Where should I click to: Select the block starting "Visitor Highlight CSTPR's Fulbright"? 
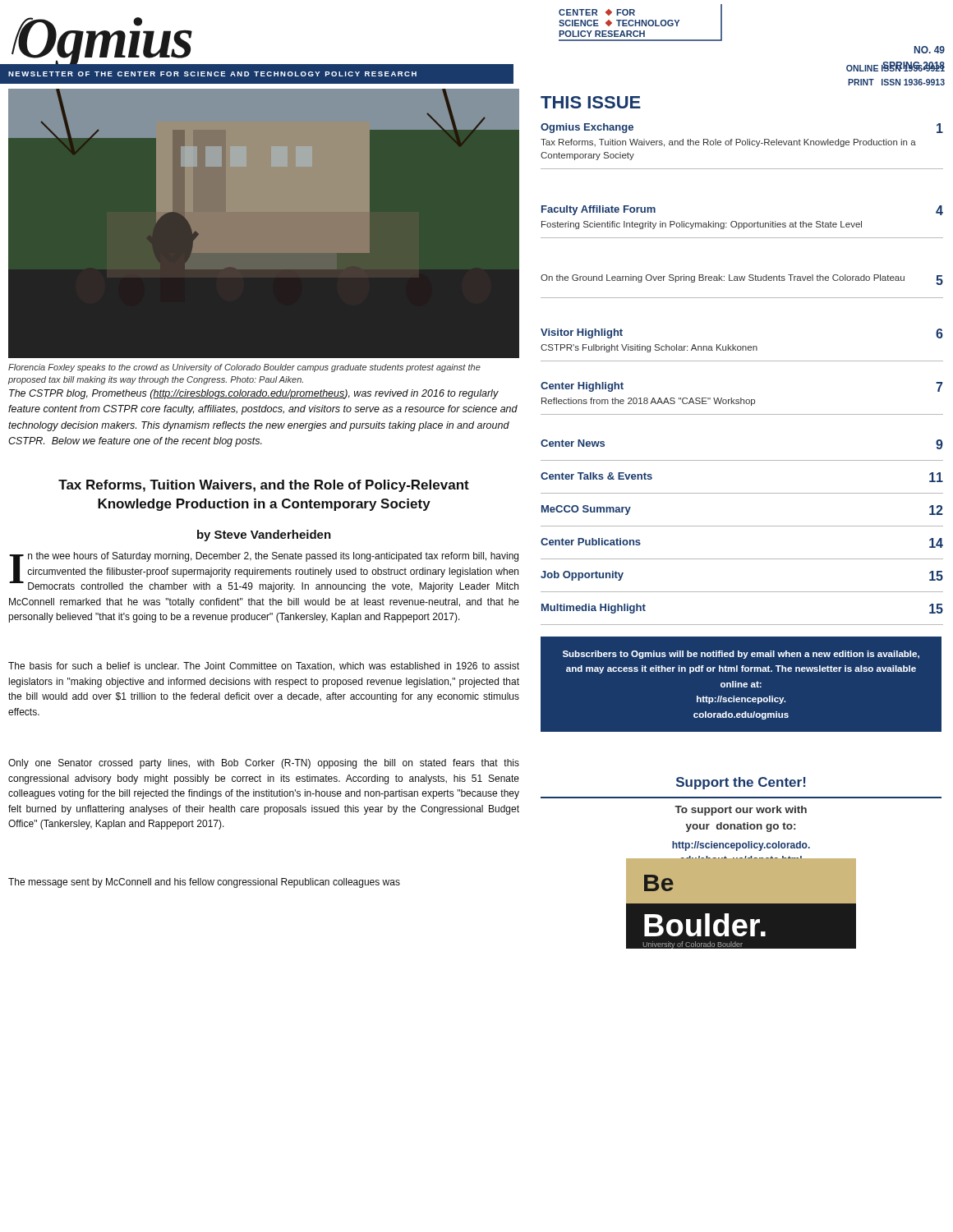tap(742, 339)
